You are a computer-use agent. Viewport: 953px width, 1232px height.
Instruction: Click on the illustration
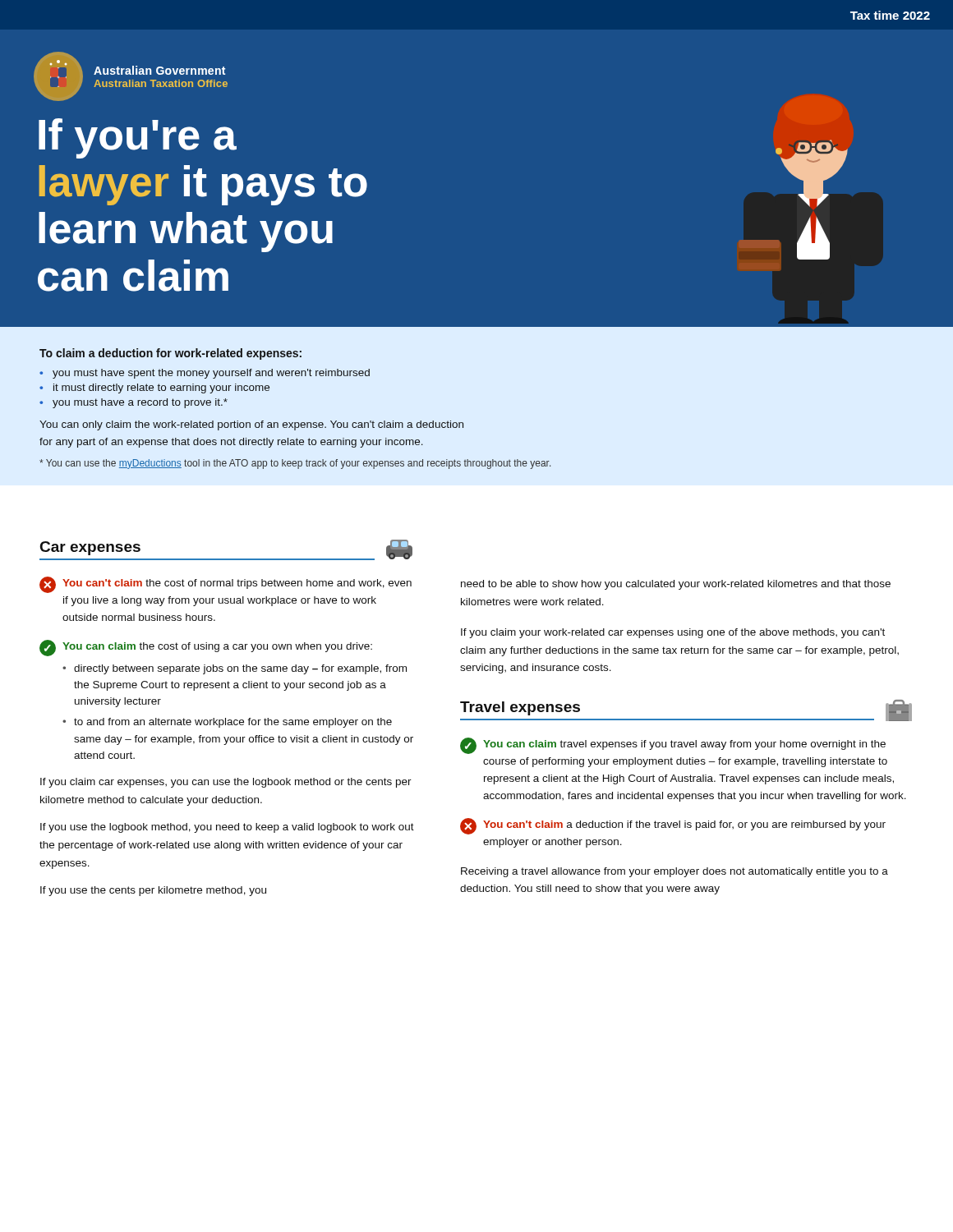(x=813, y=193)
